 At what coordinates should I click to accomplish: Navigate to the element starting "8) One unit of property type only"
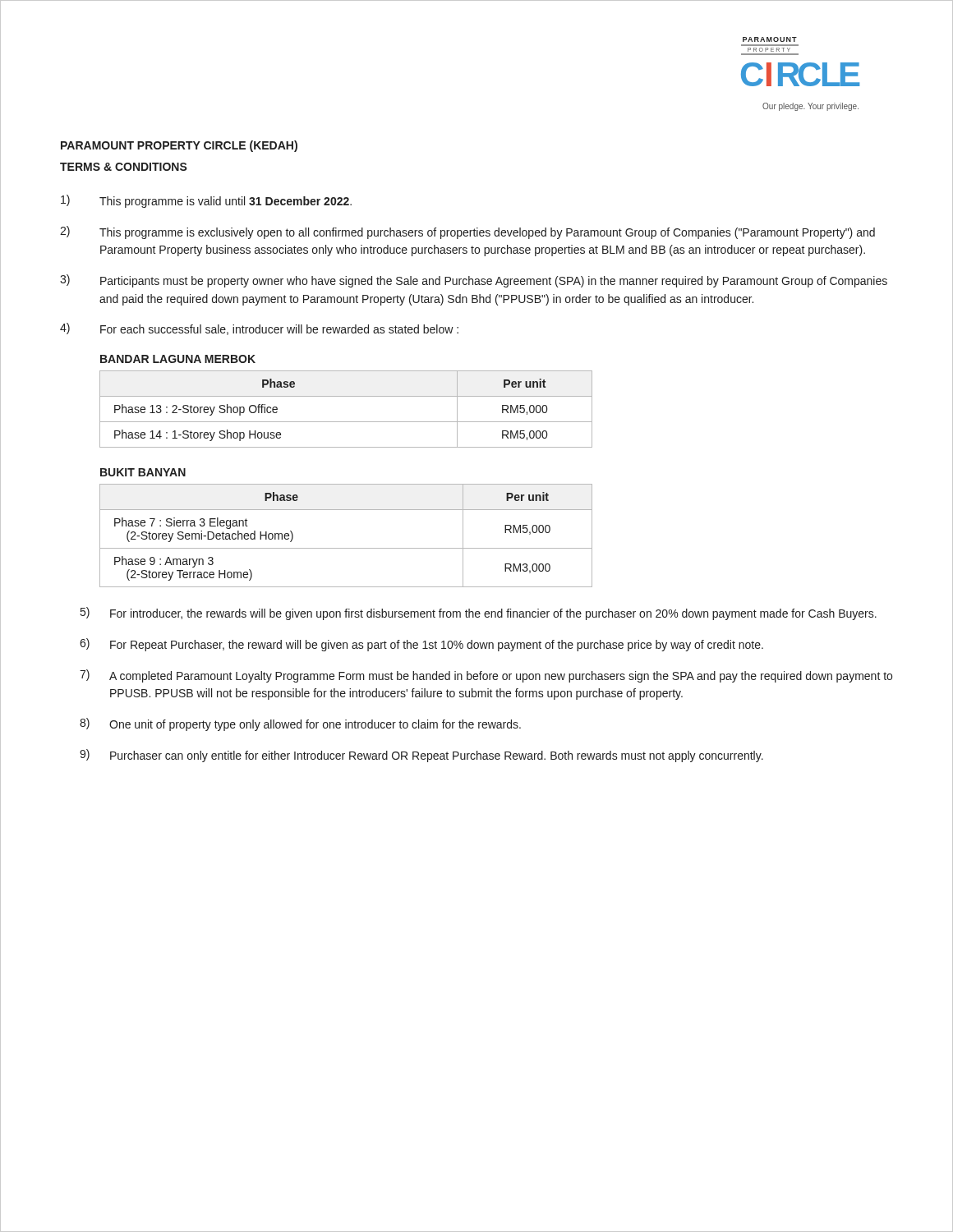click(301, 725)
